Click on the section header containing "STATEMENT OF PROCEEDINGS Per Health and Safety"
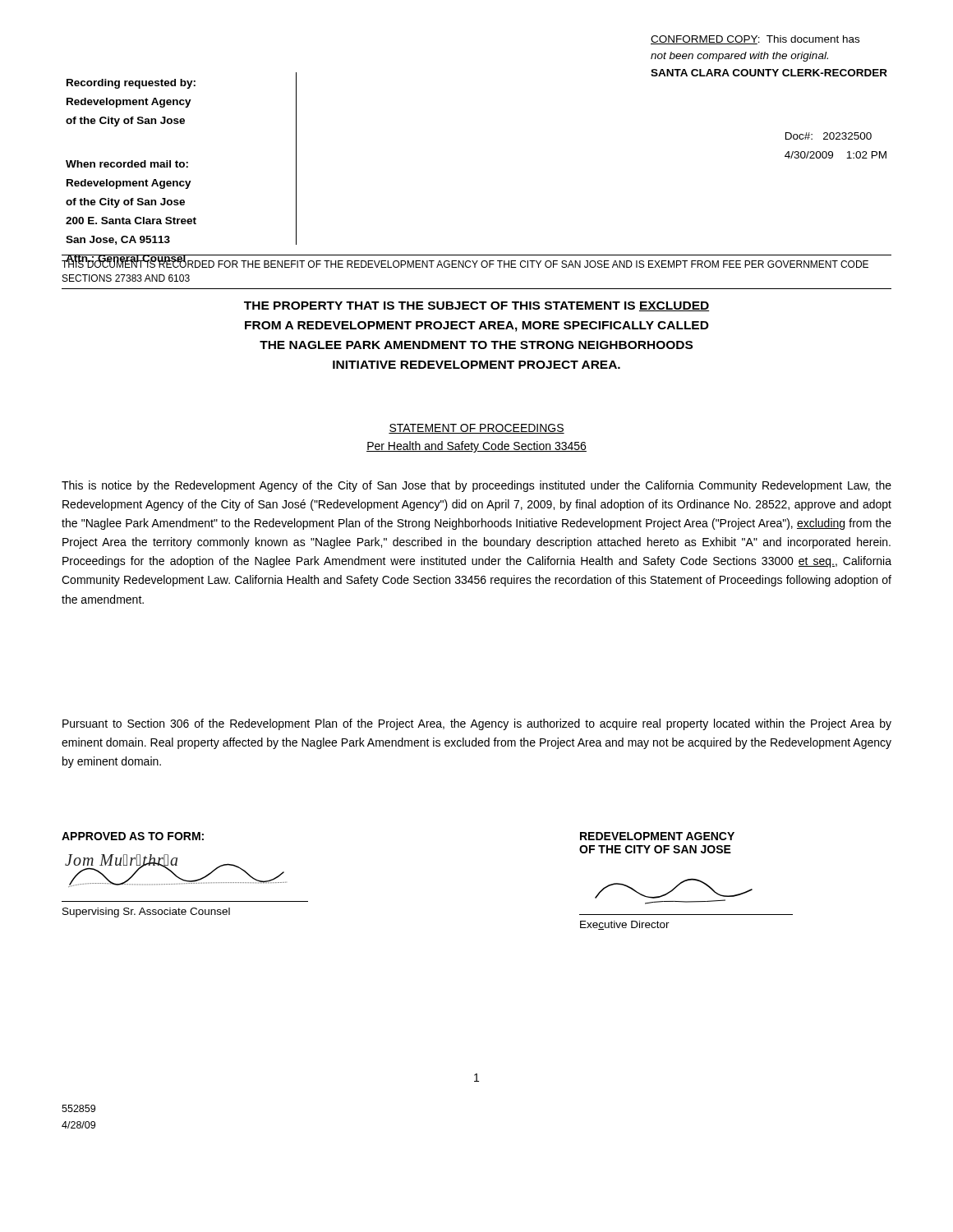This screenshot has width=953, height=1232. (x=476, y=437)
